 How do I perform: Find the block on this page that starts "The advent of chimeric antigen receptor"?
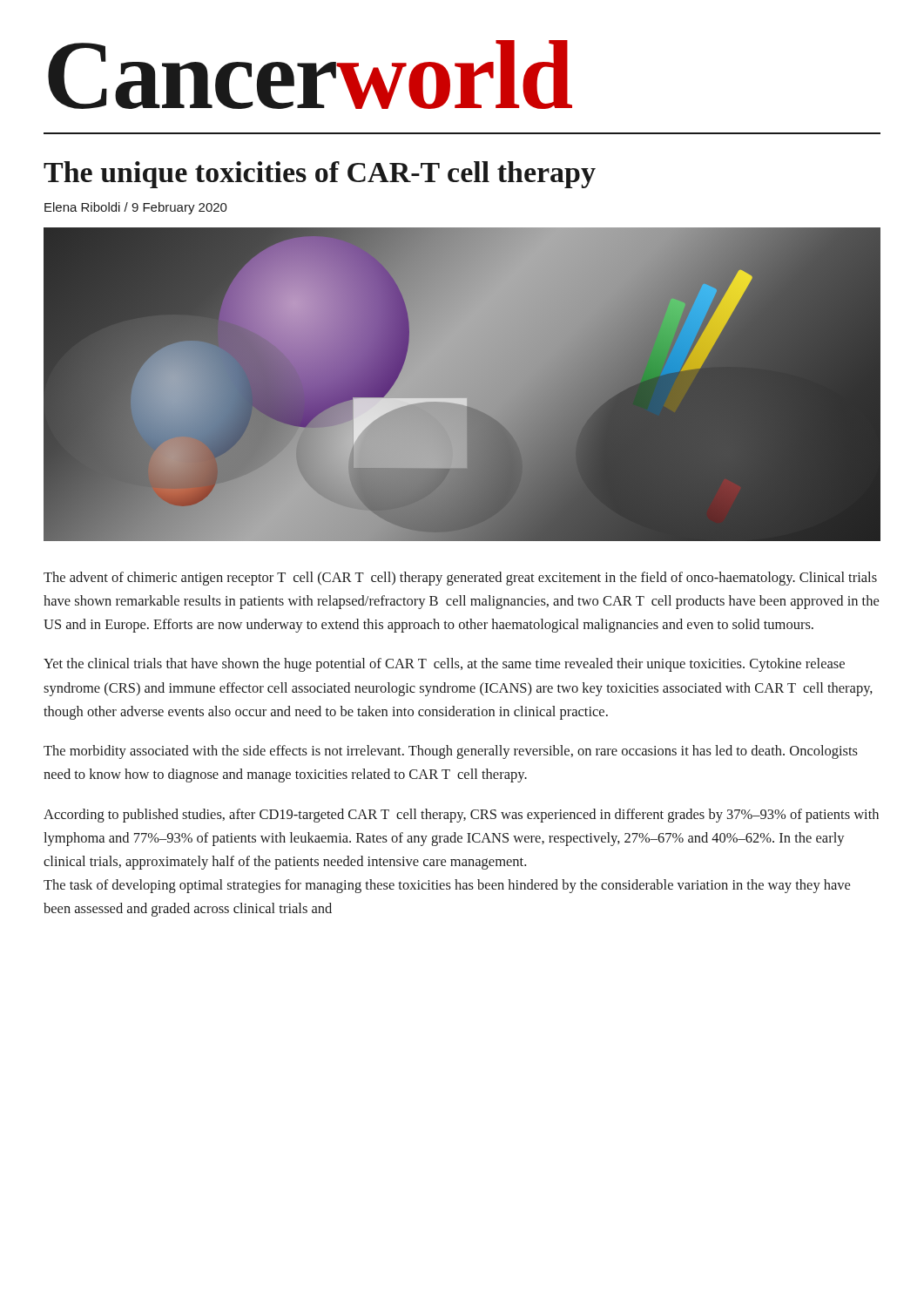click(462, 601)
